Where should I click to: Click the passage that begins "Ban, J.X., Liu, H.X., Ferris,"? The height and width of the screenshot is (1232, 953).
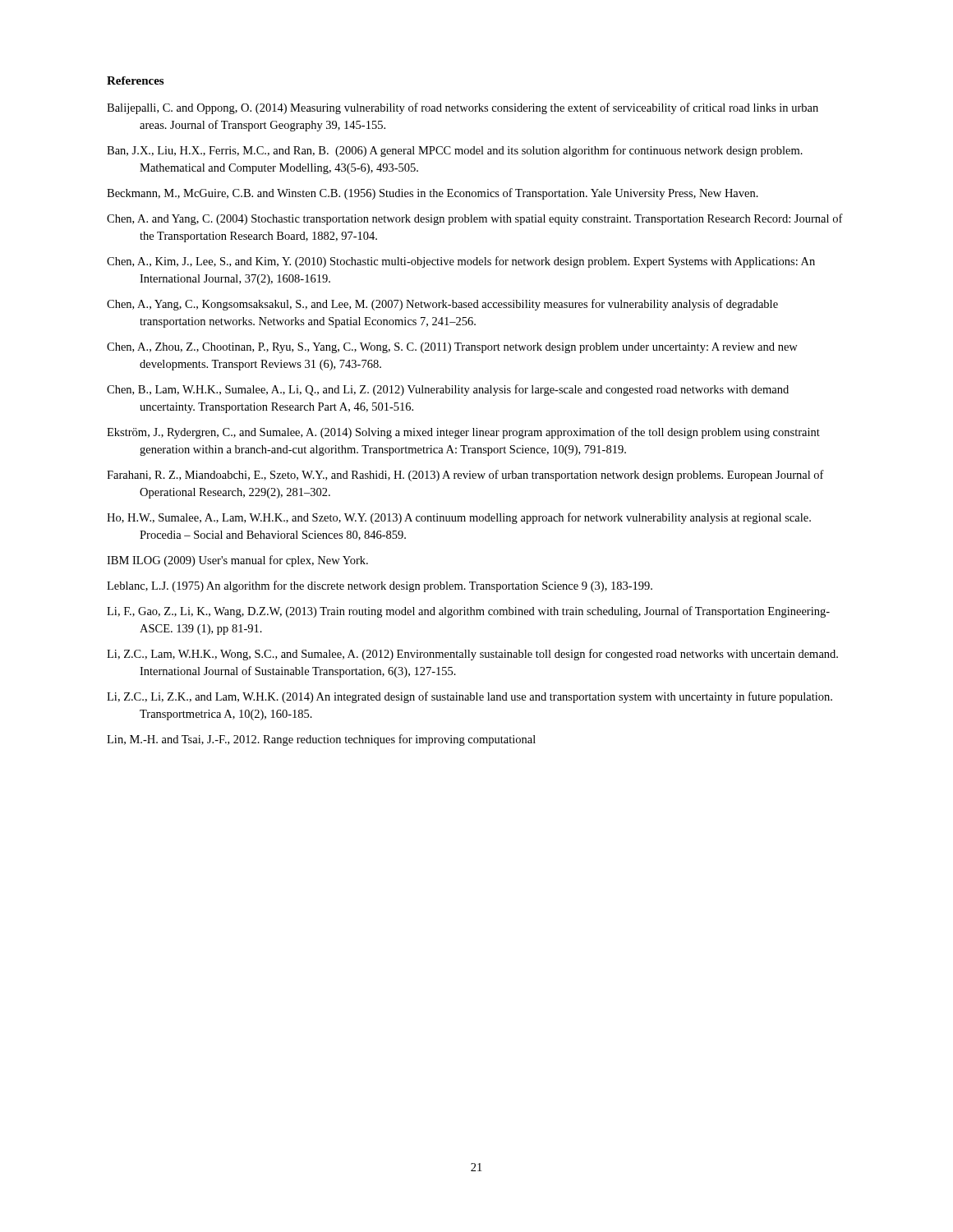pyautogui.click(x=455, y=159)
